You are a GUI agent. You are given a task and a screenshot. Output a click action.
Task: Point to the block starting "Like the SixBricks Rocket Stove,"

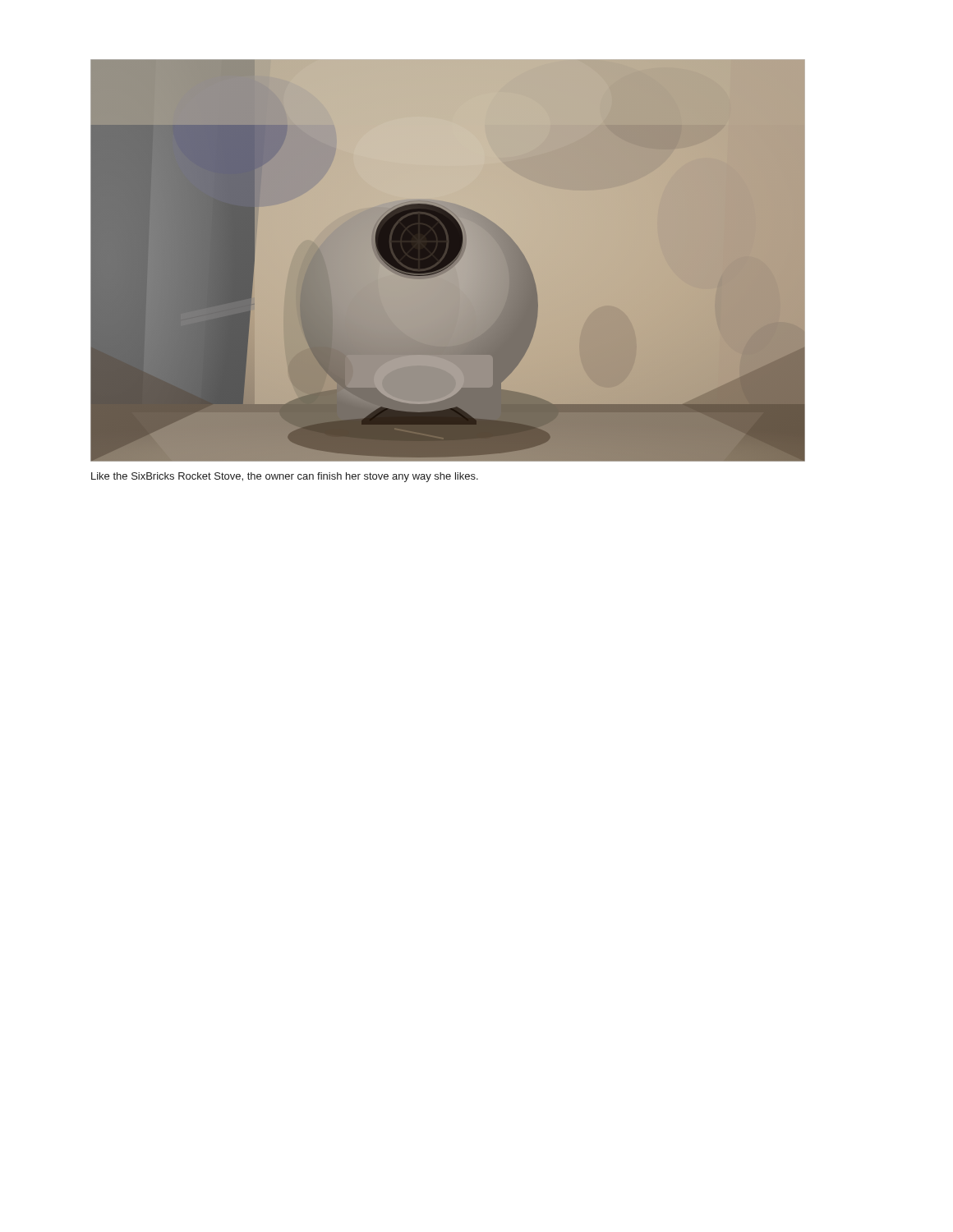[284, 476]
